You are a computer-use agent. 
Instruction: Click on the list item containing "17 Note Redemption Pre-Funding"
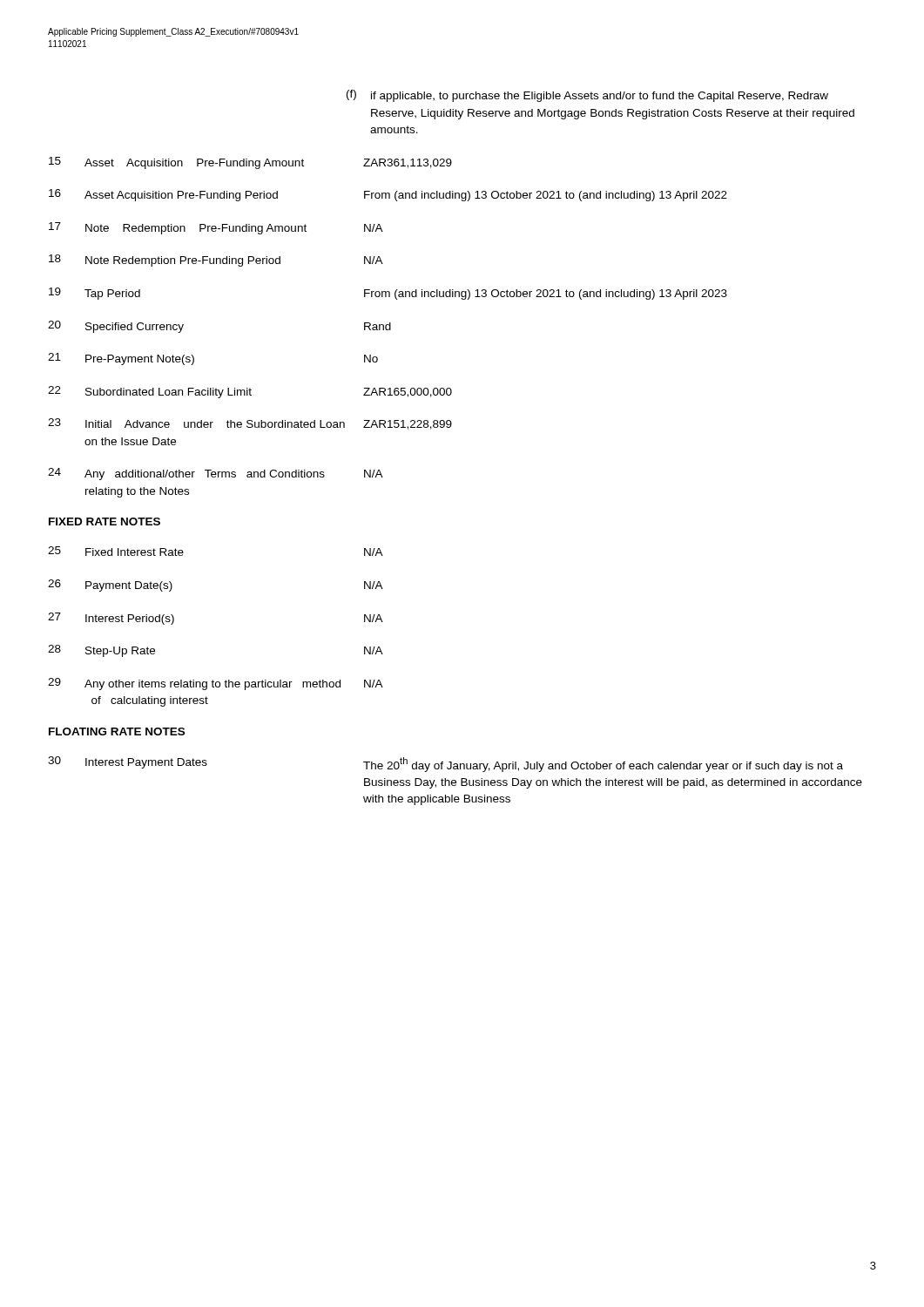point(216,228)
